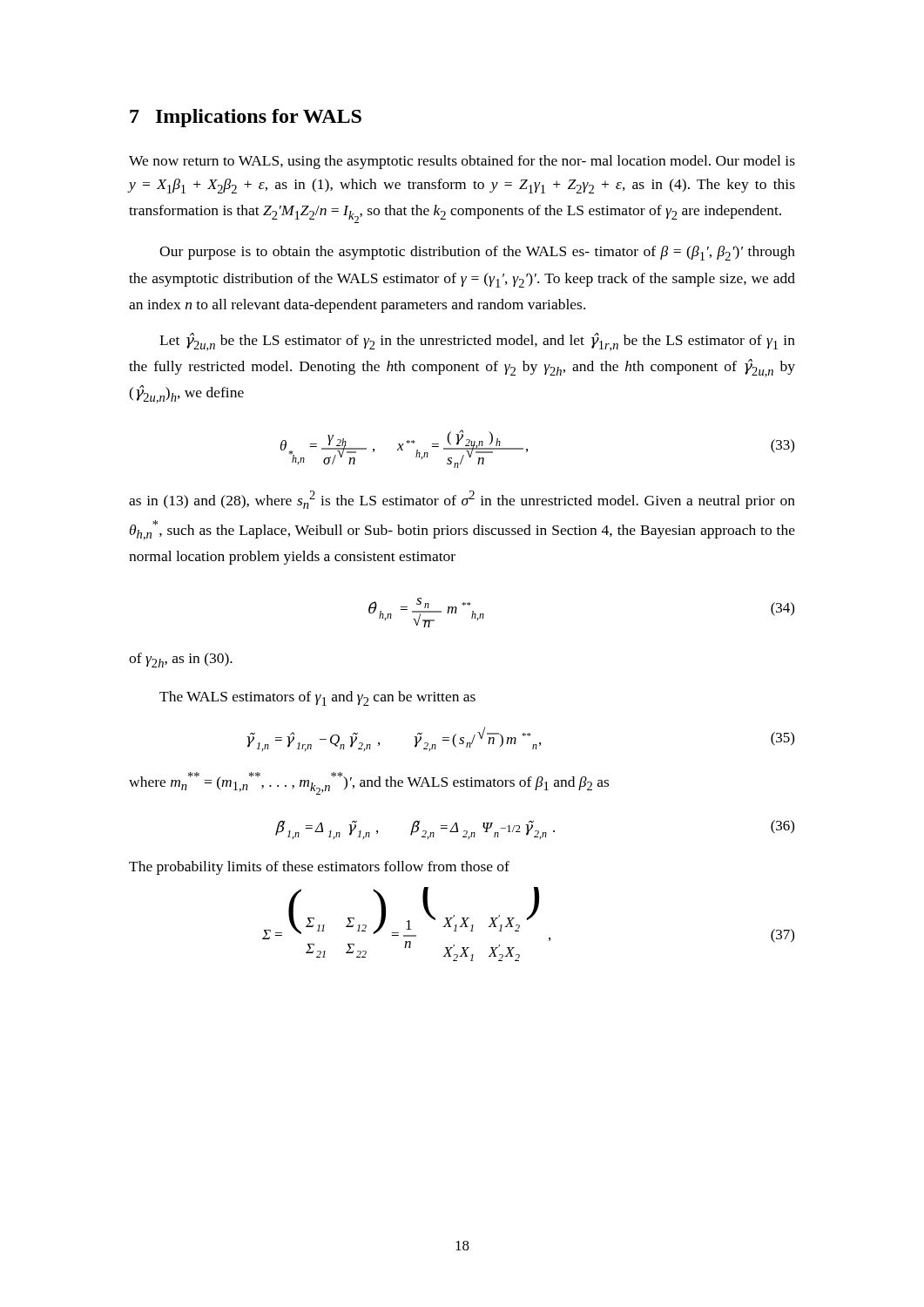Locate the text block starting "β̃ 1,n ="
Screen dimensions: 1307x924
[535, 826]
